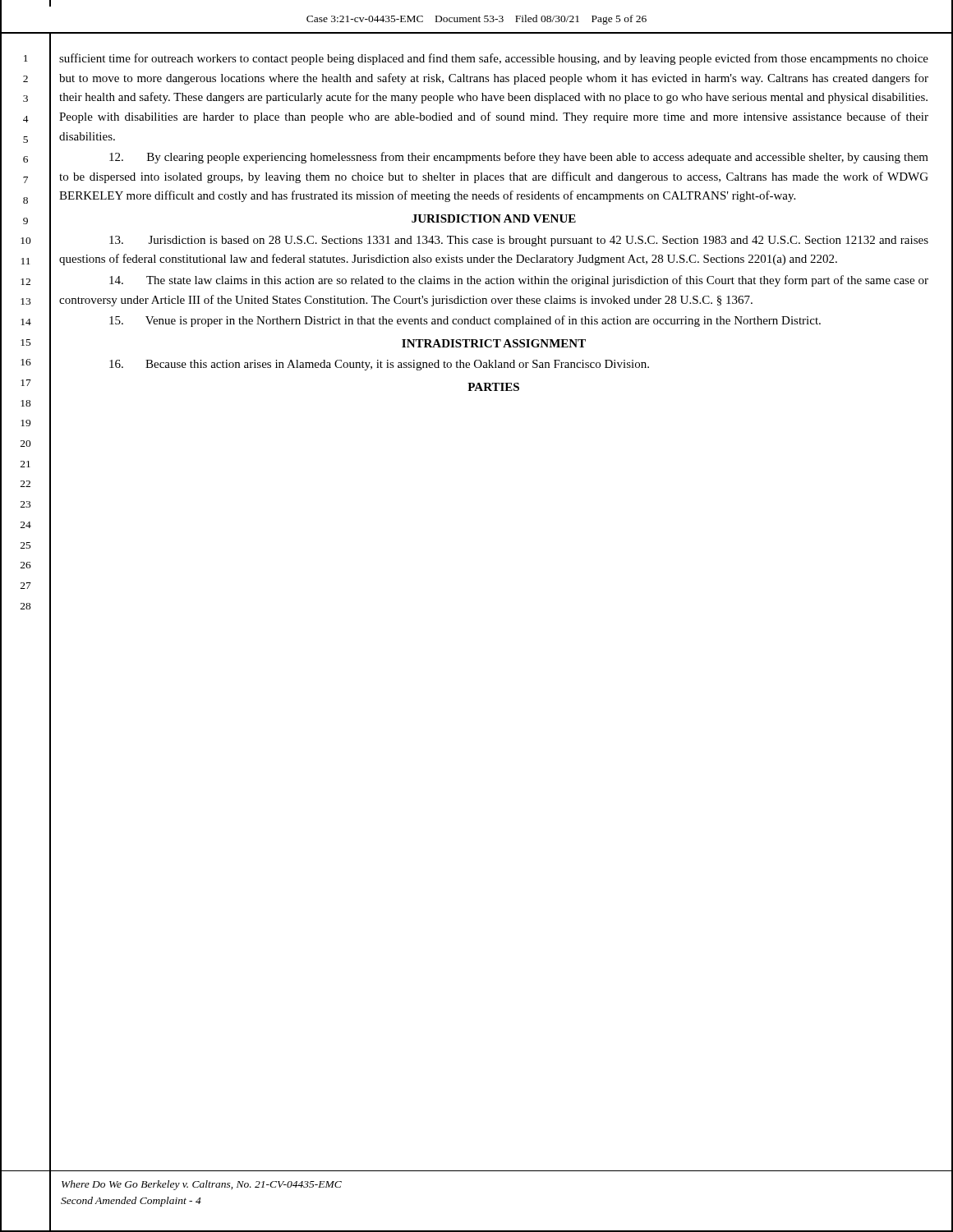Locate the text "INTRADISTRICT ASSIGNMENT"
This screenshot has height=1232, width=953.
[x=494, y=344]
